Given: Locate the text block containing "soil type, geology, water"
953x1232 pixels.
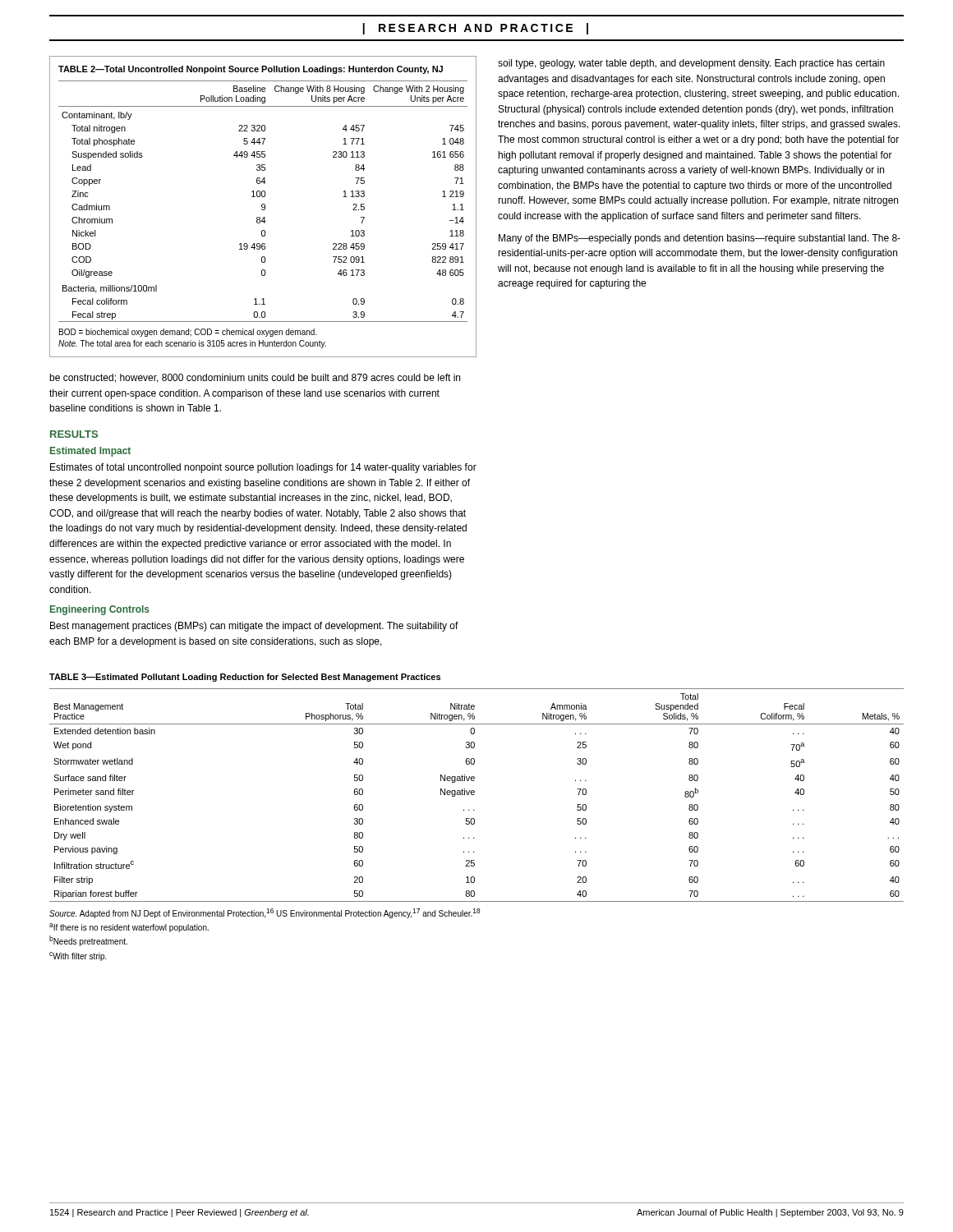Looking at the screenshot, I should click(x=699, y=140).
